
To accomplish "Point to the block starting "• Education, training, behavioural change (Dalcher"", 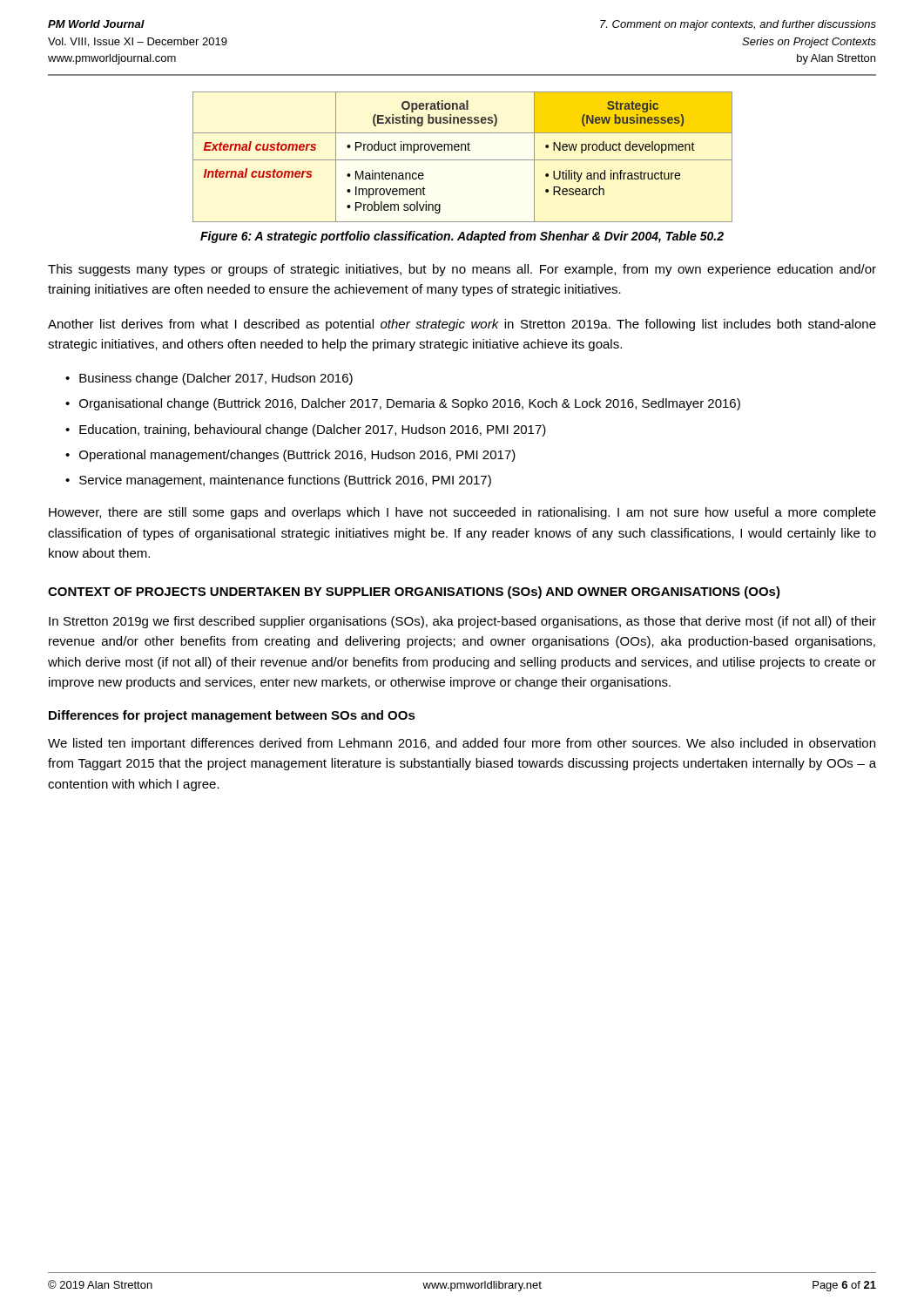I will pyautogui.click(x=306, y=429).
